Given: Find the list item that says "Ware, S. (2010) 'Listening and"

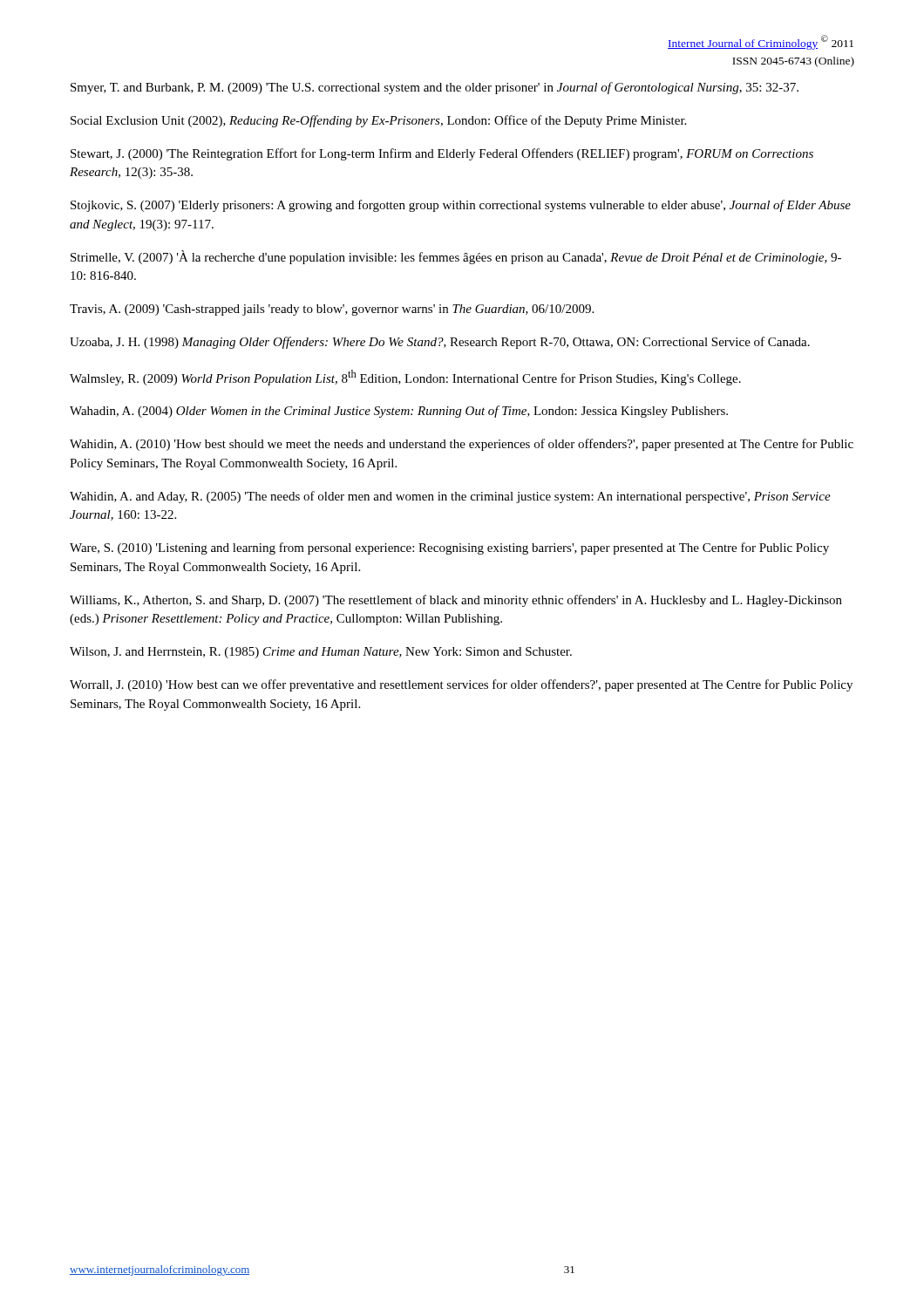Looking at the screenshot, I should coord(449,557).
